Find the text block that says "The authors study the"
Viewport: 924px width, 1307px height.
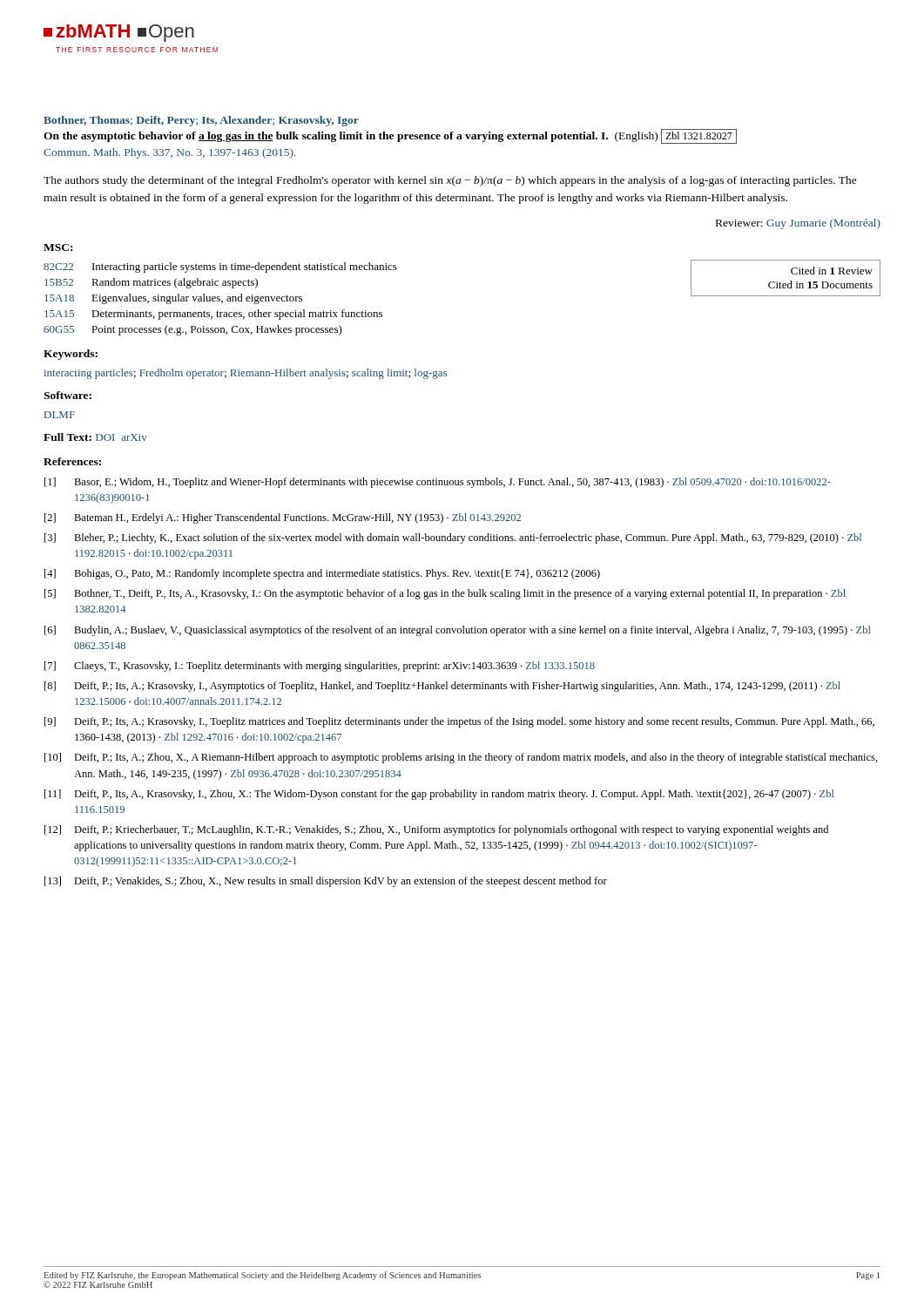click(x=450, y=189)
